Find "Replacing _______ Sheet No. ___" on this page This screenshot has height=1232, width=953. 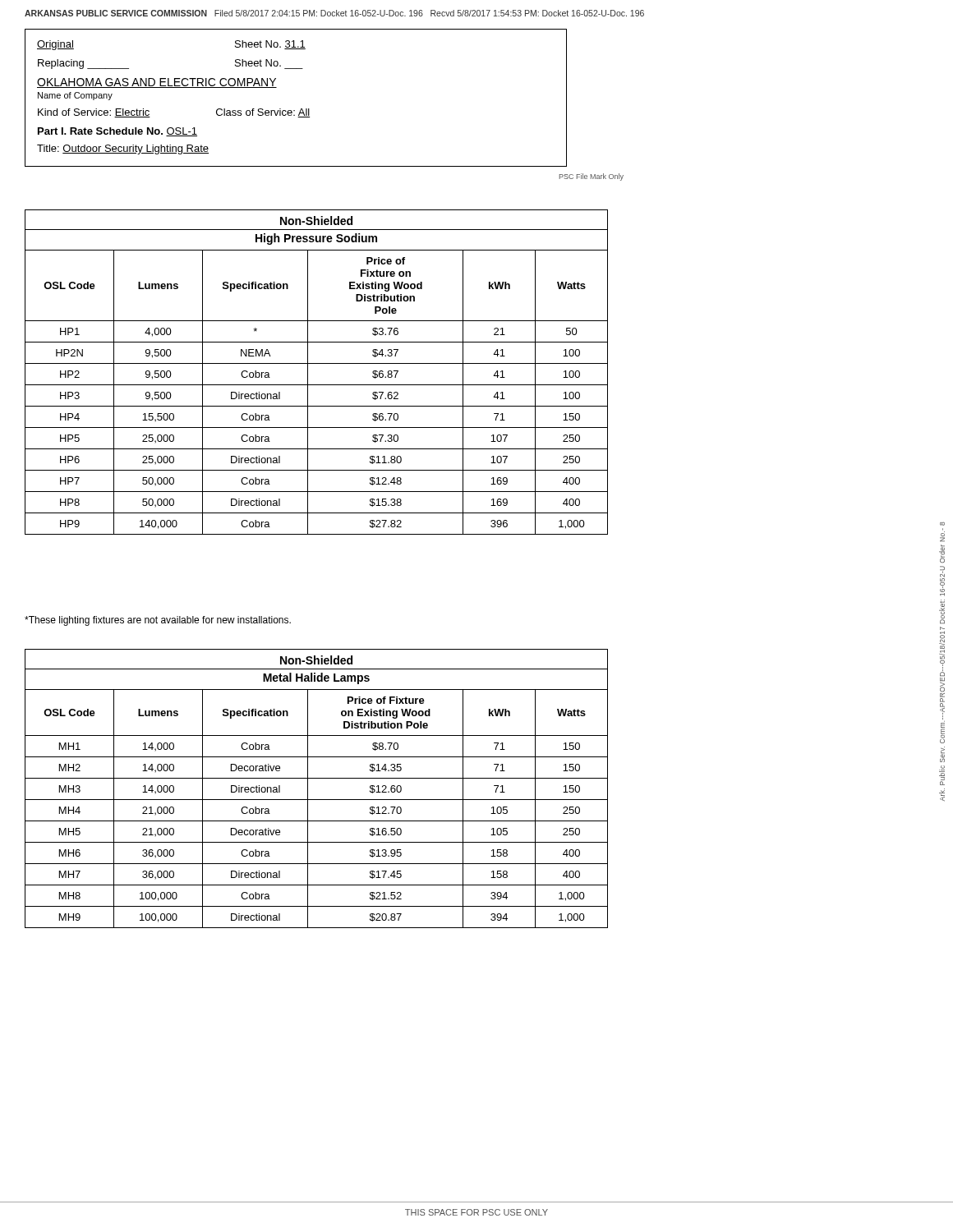coord(57,64)
